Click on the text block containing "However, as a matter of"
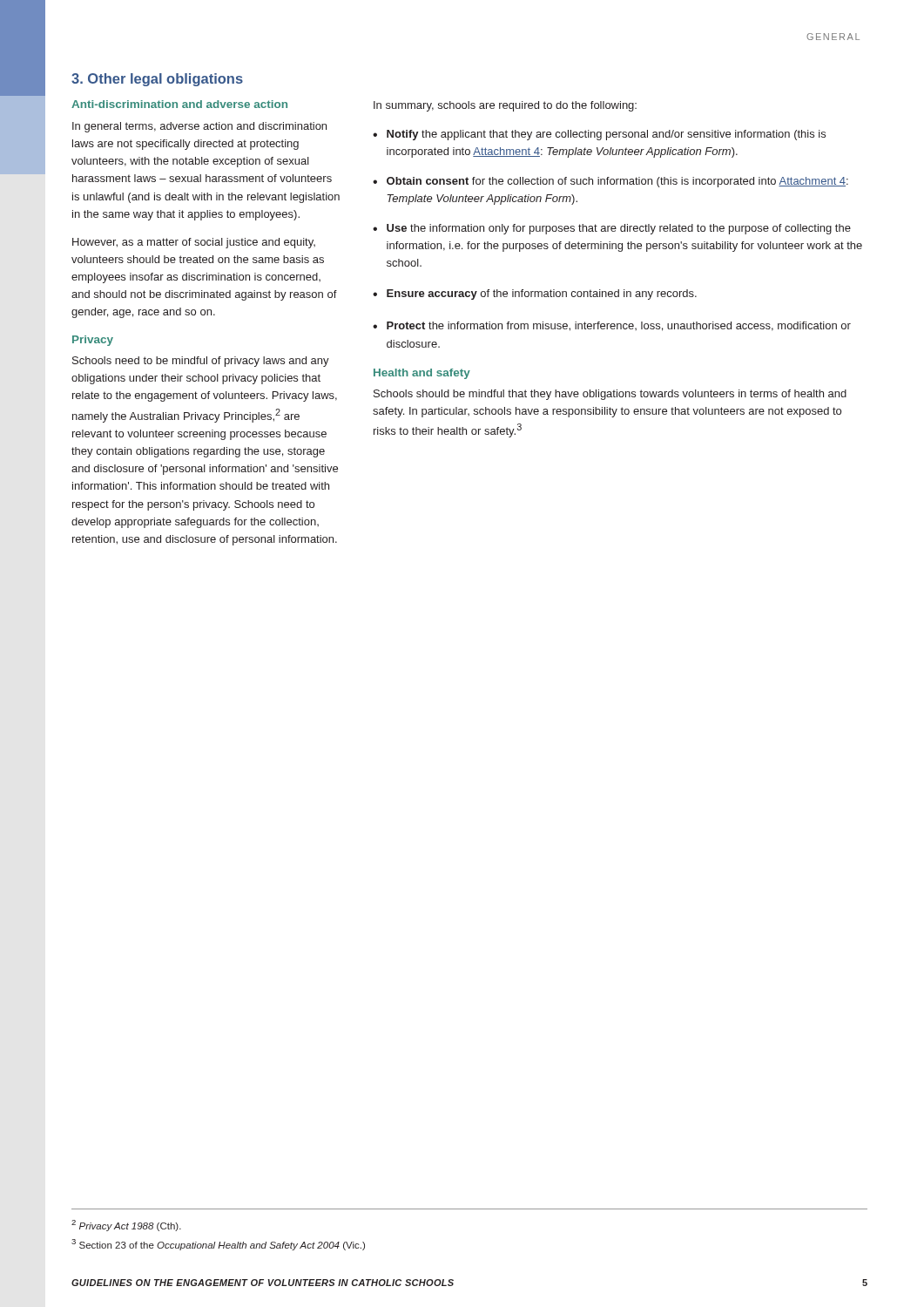Image resolution: width=924 pixels, height=1307 pixels. (204, 277)
